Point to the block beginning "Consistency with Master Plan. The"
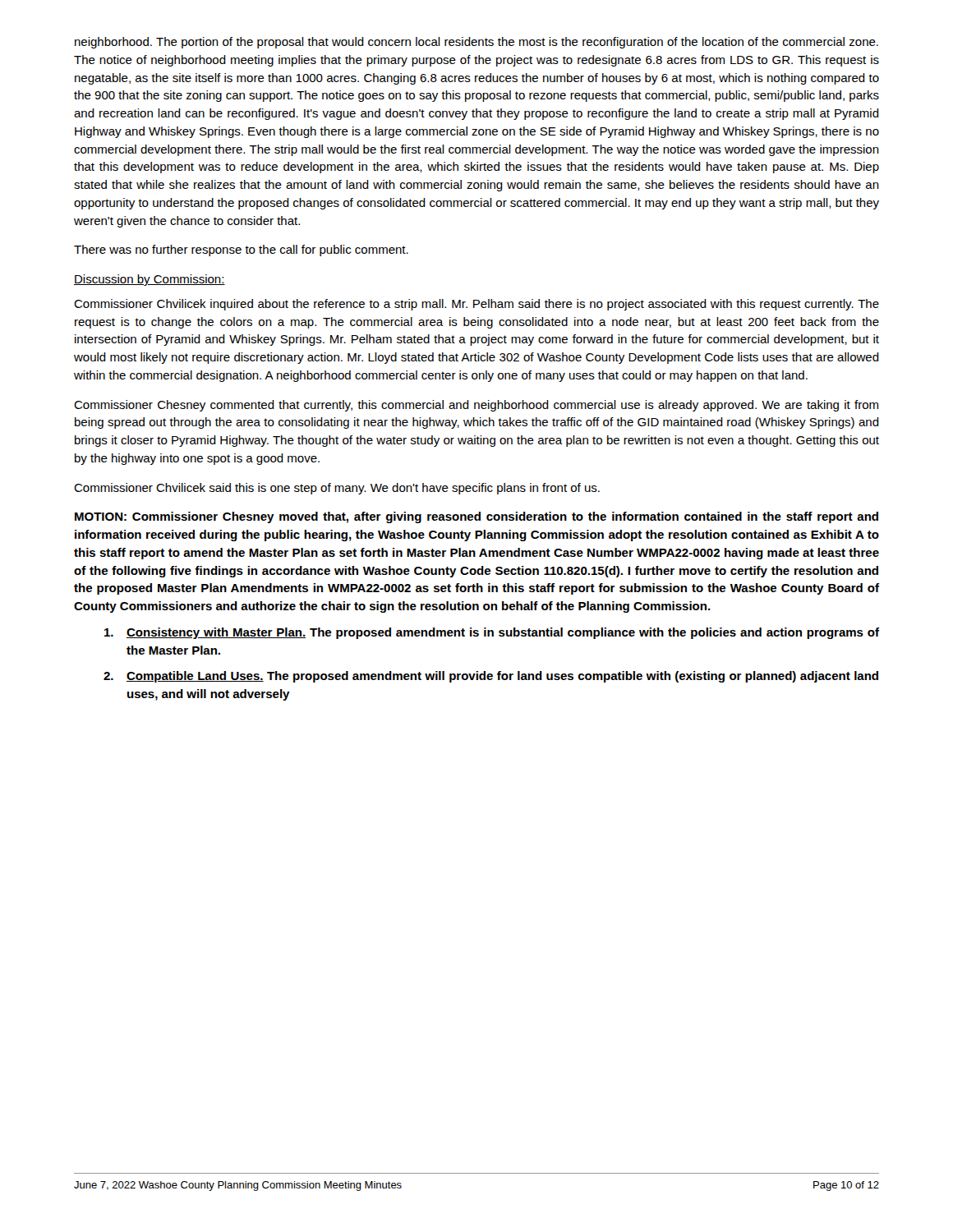This screenshot has height=1232, width=953. (491, 641)
